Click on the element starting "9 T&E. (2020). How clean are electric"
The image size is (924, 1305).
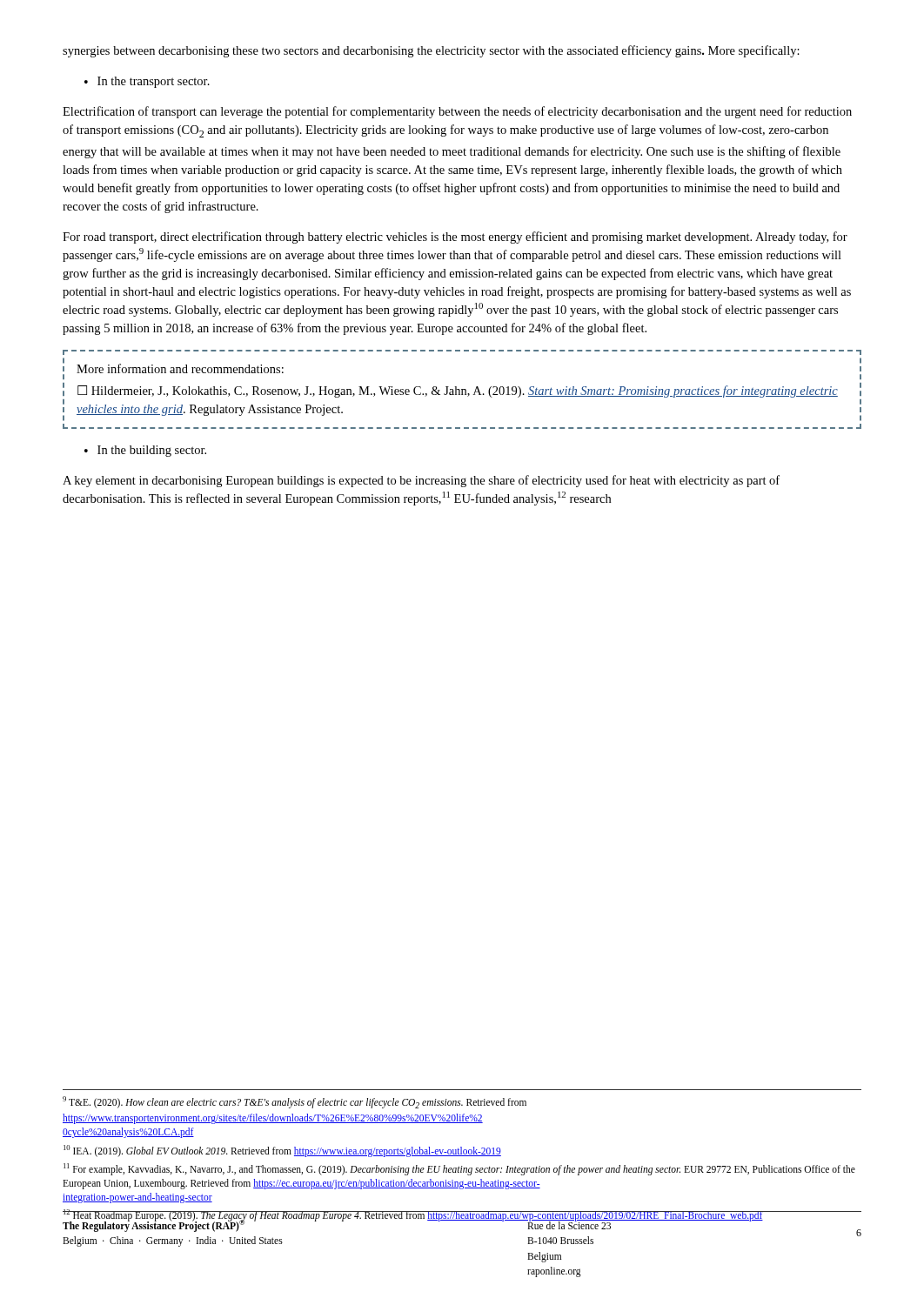[295, 1116]
